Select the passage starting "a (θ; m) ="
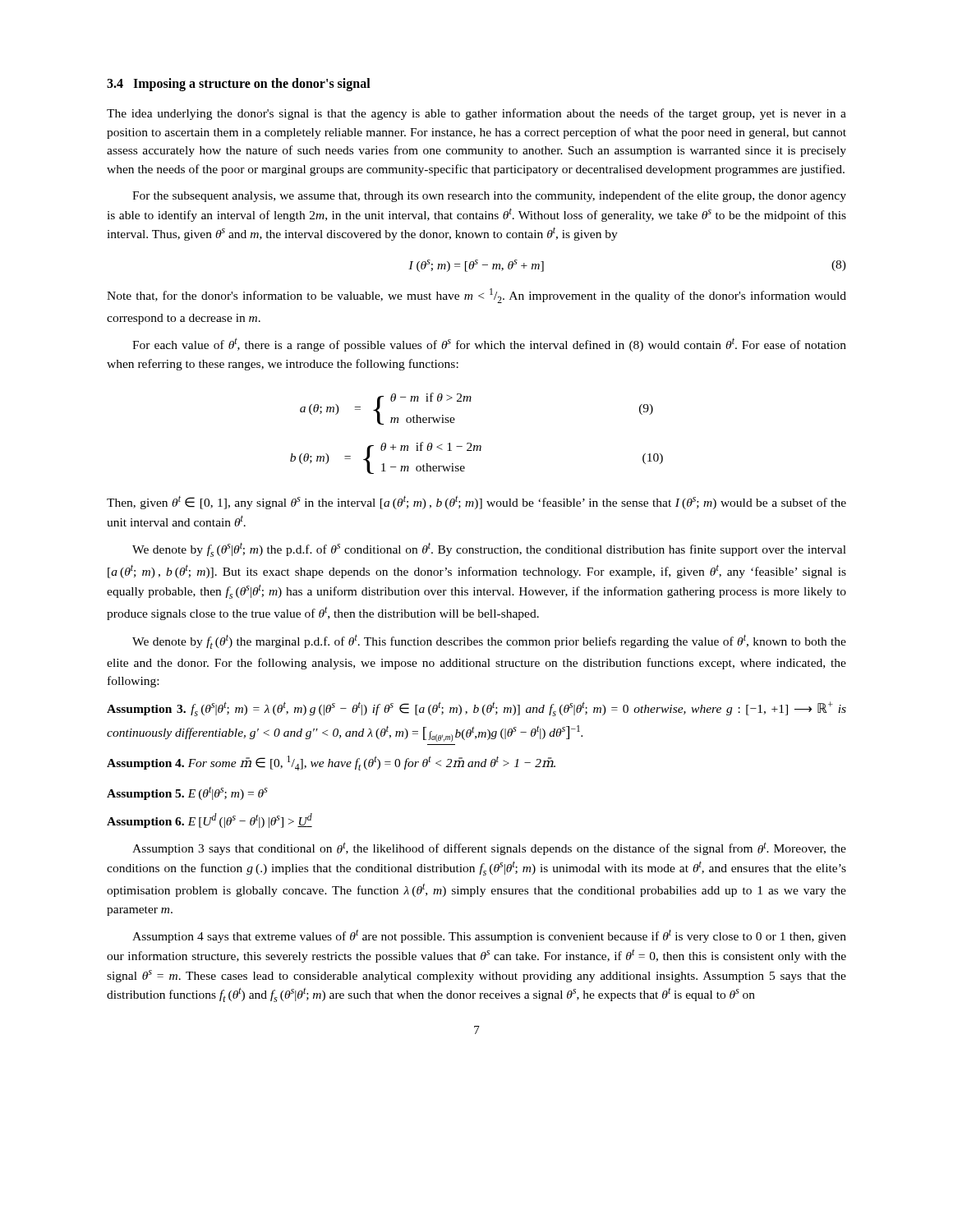 [x=476, y=408]
